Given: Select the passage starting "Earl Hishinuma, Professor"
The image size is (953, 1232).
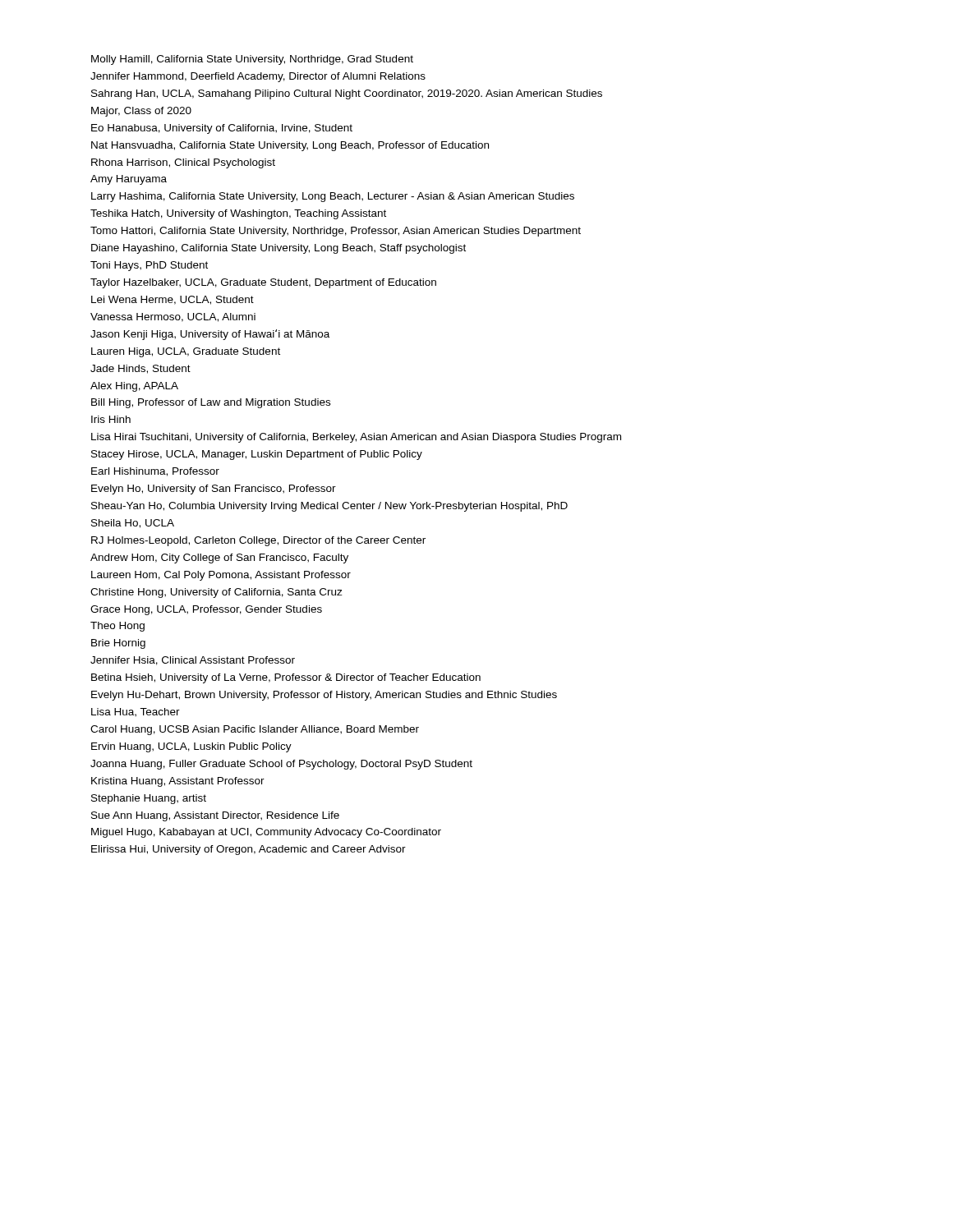Looking at the screenshot, I should click(155, 471).
